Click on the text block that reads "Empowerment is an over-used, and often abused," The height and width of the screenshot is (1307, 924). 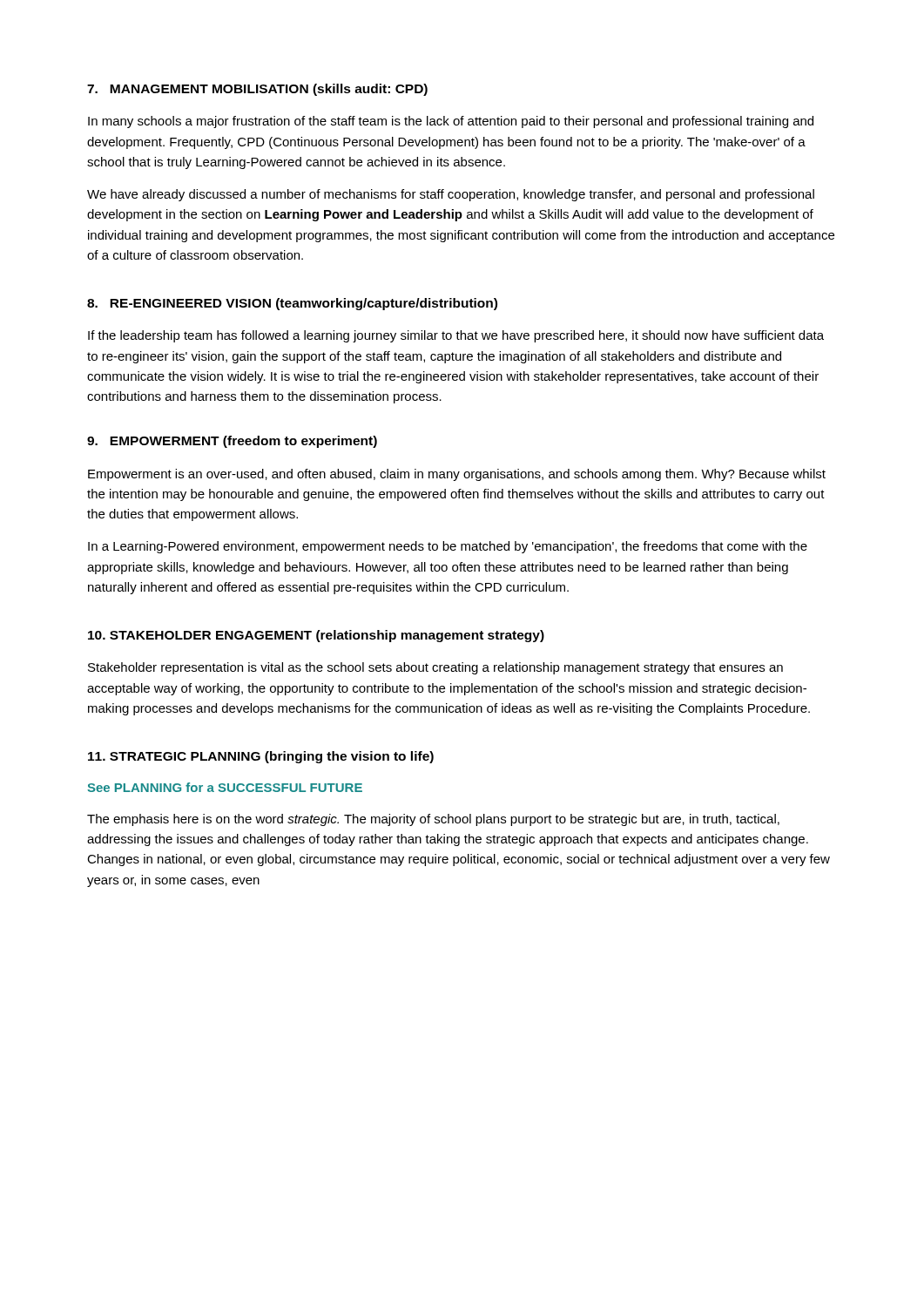click(456, 493)
